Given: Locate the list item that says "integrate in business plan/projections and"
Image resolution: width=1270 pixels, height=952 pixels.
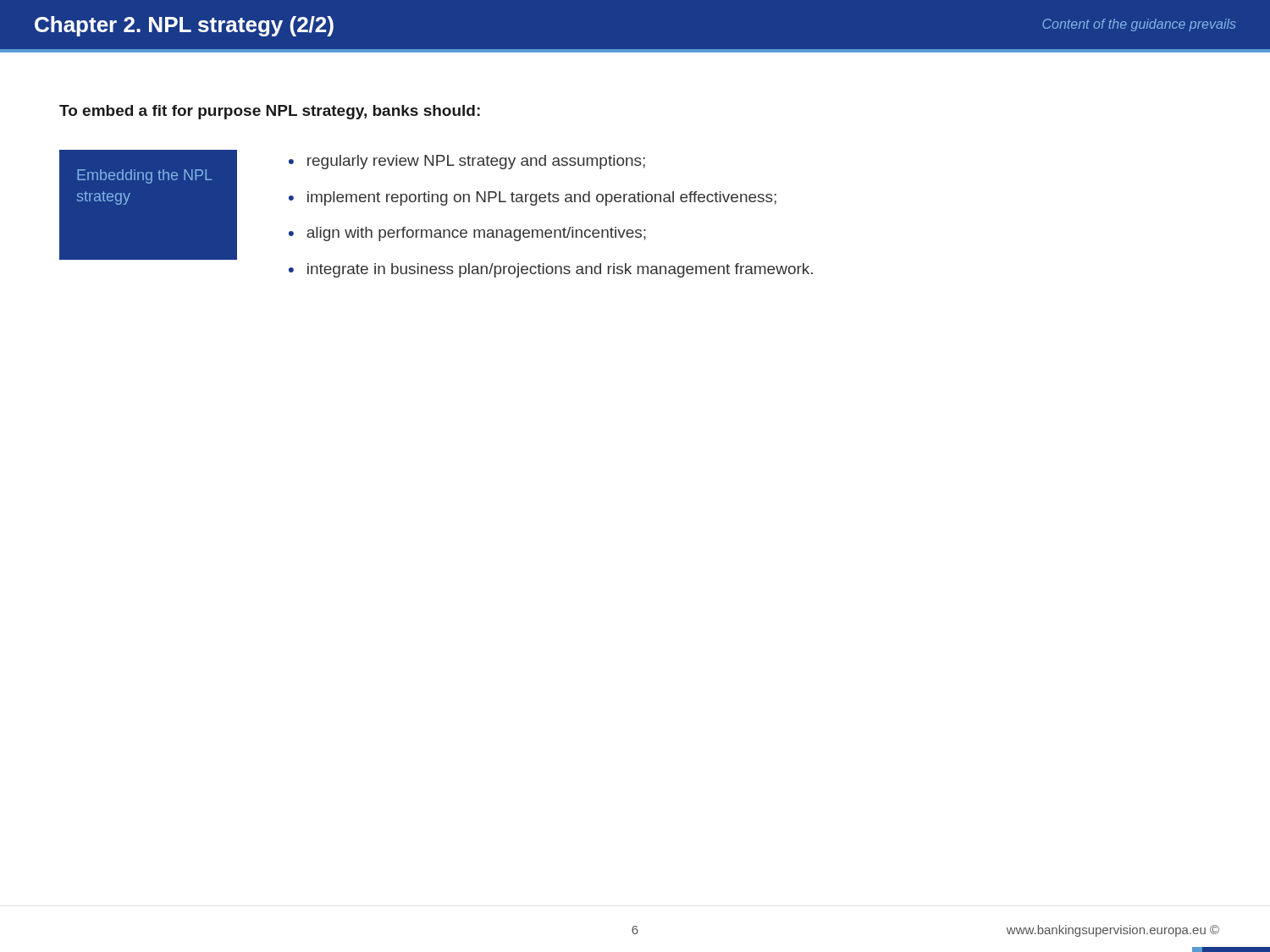Looking at the screenshot, I should [x=560, y=269].
